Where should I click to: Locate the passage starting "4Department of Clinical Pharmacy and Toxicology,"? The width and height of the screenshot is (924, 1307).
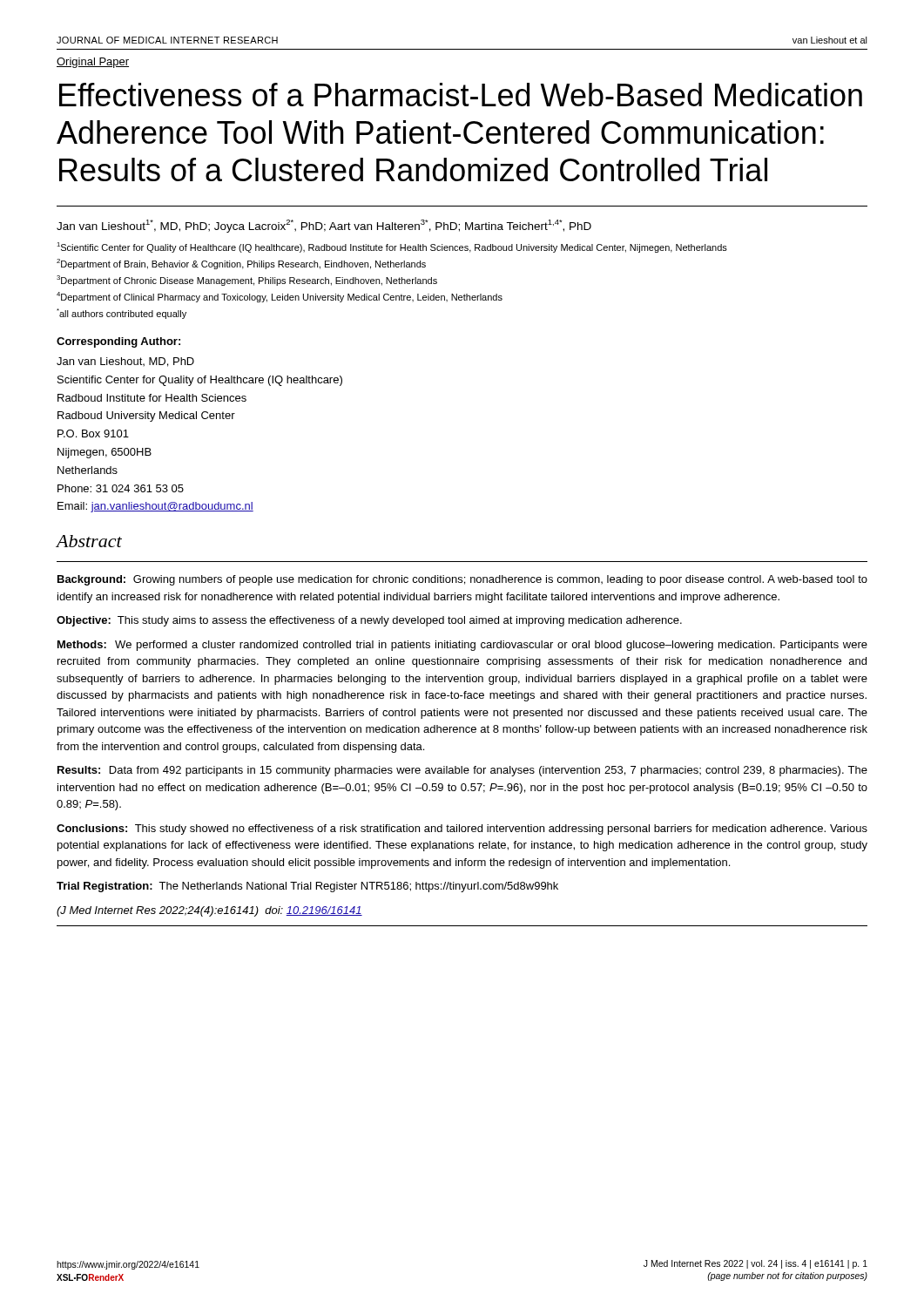(280, 296)
